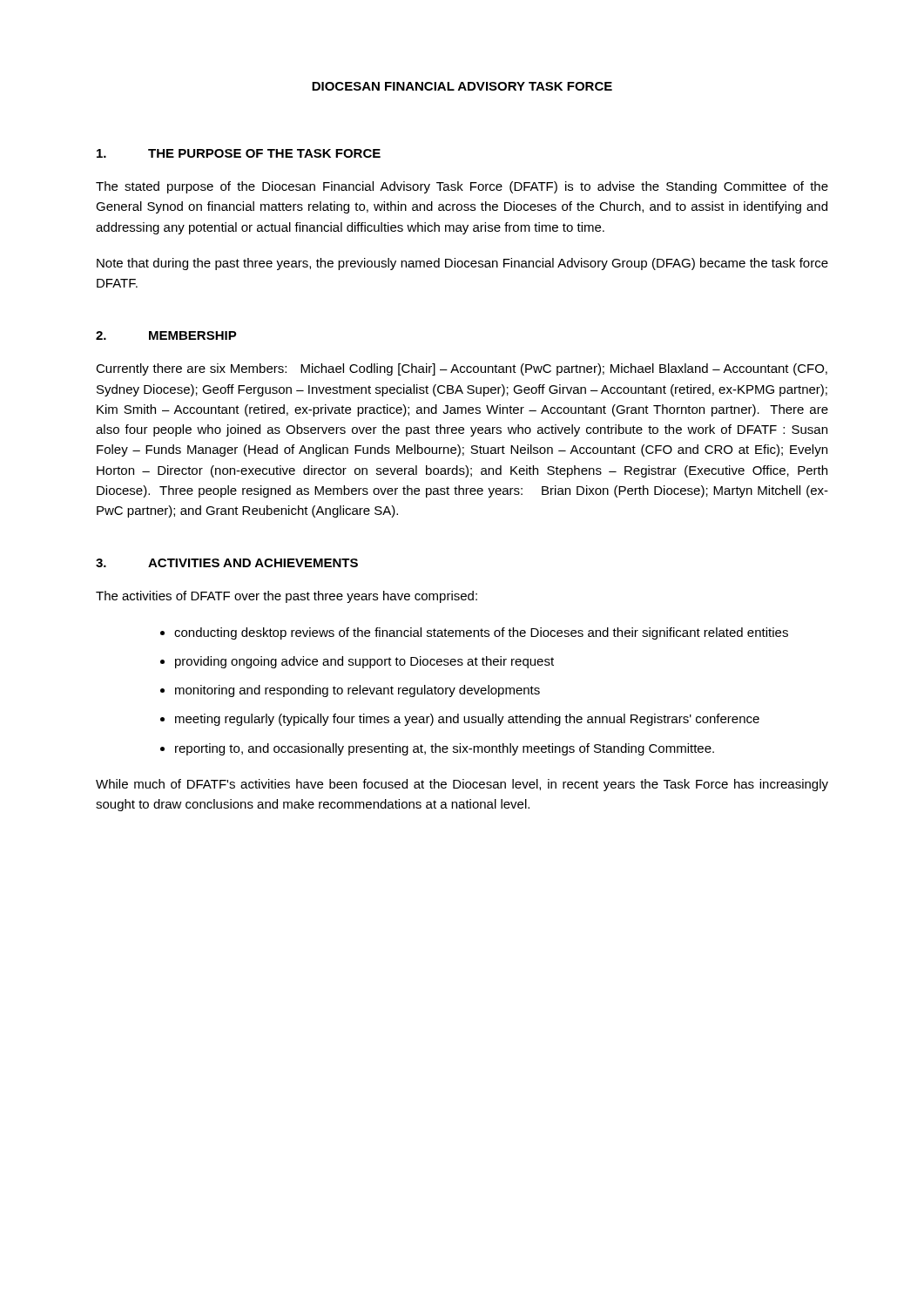Click on the section header that reads "2. MEMBERSHIP"
The image size is (924, 1307).
[x=166, y=335]
